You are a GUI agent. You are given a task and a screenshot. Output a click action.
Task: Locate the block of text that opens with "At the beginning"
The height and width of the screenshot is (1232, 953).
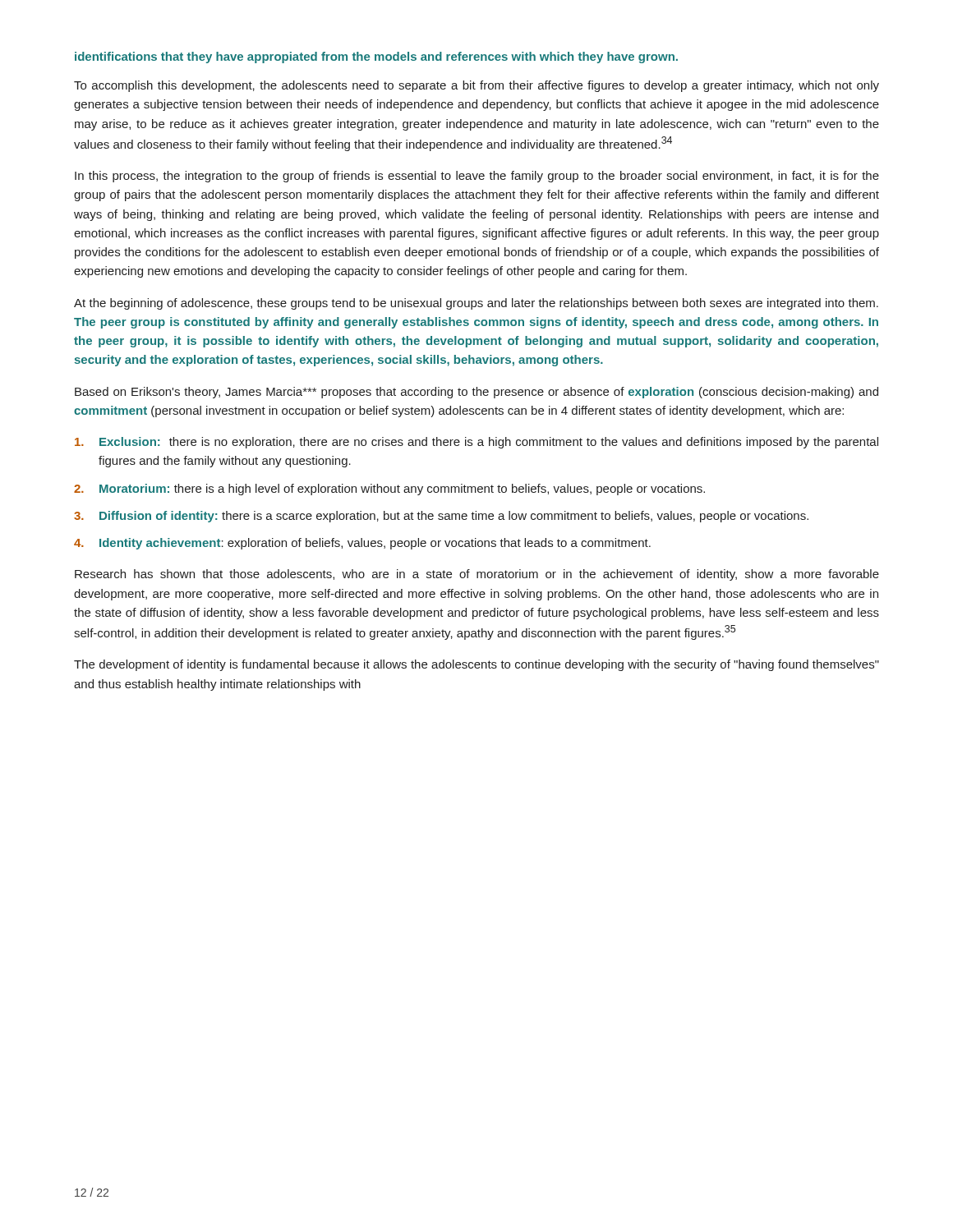pyautogui.click(x=476, y=331)
